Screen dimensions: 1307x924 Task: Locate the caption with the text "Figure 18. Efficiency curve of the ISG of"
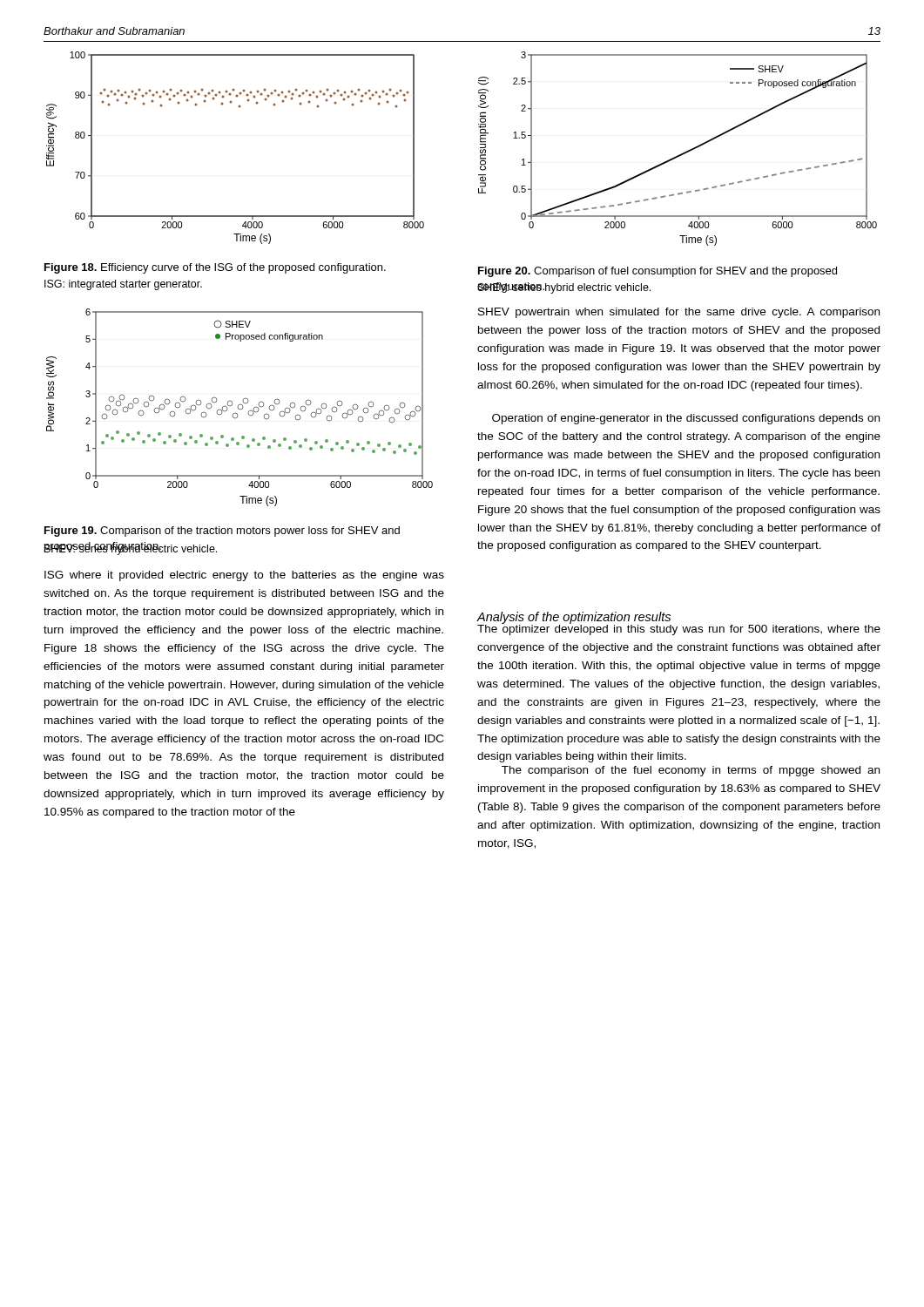[x=215, y=267]
